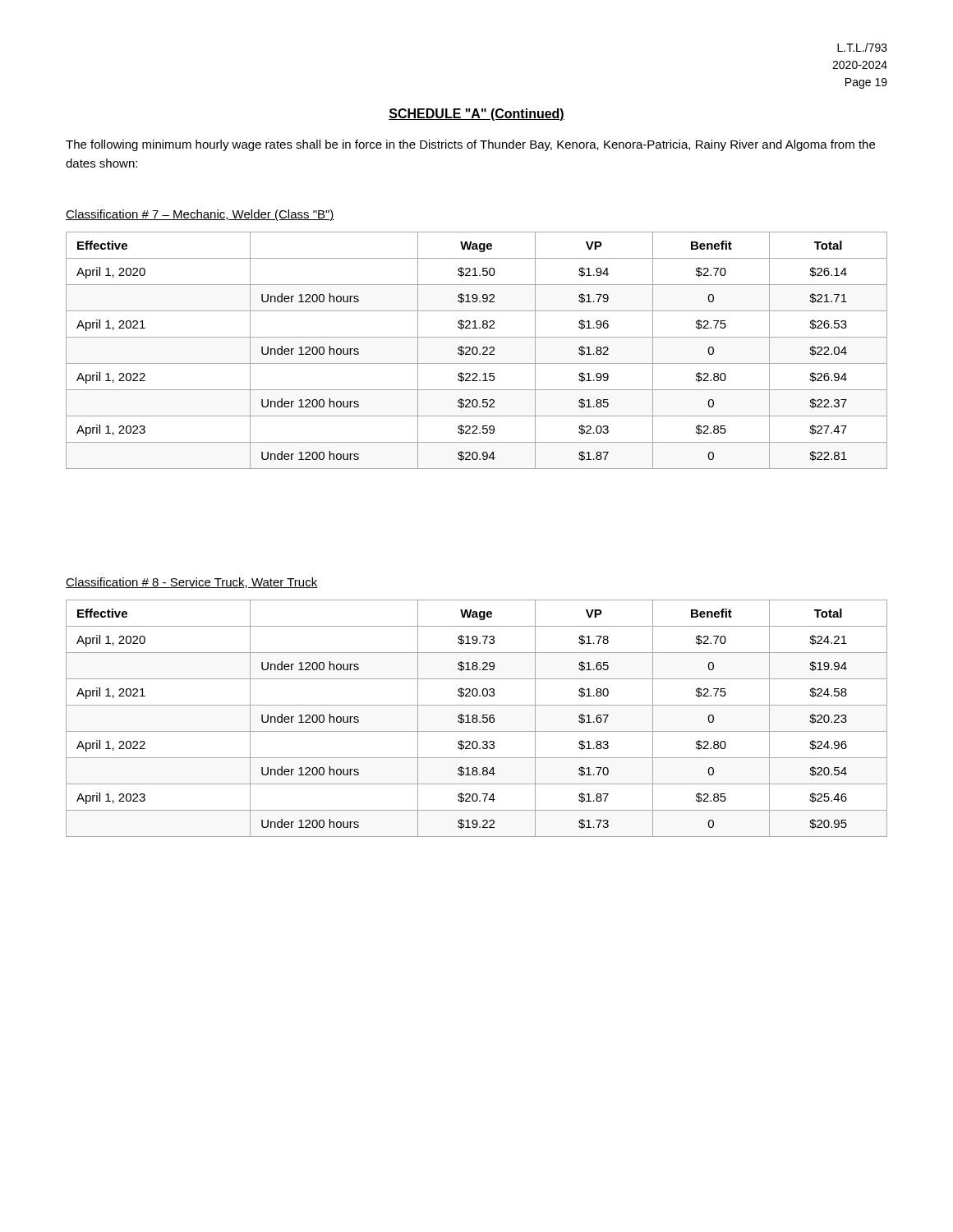Image resolution: width=953 pixels, height=1232 pixels.
Task: Find the text block that says "The following minimum hourly"
Action: coord(471,153)
